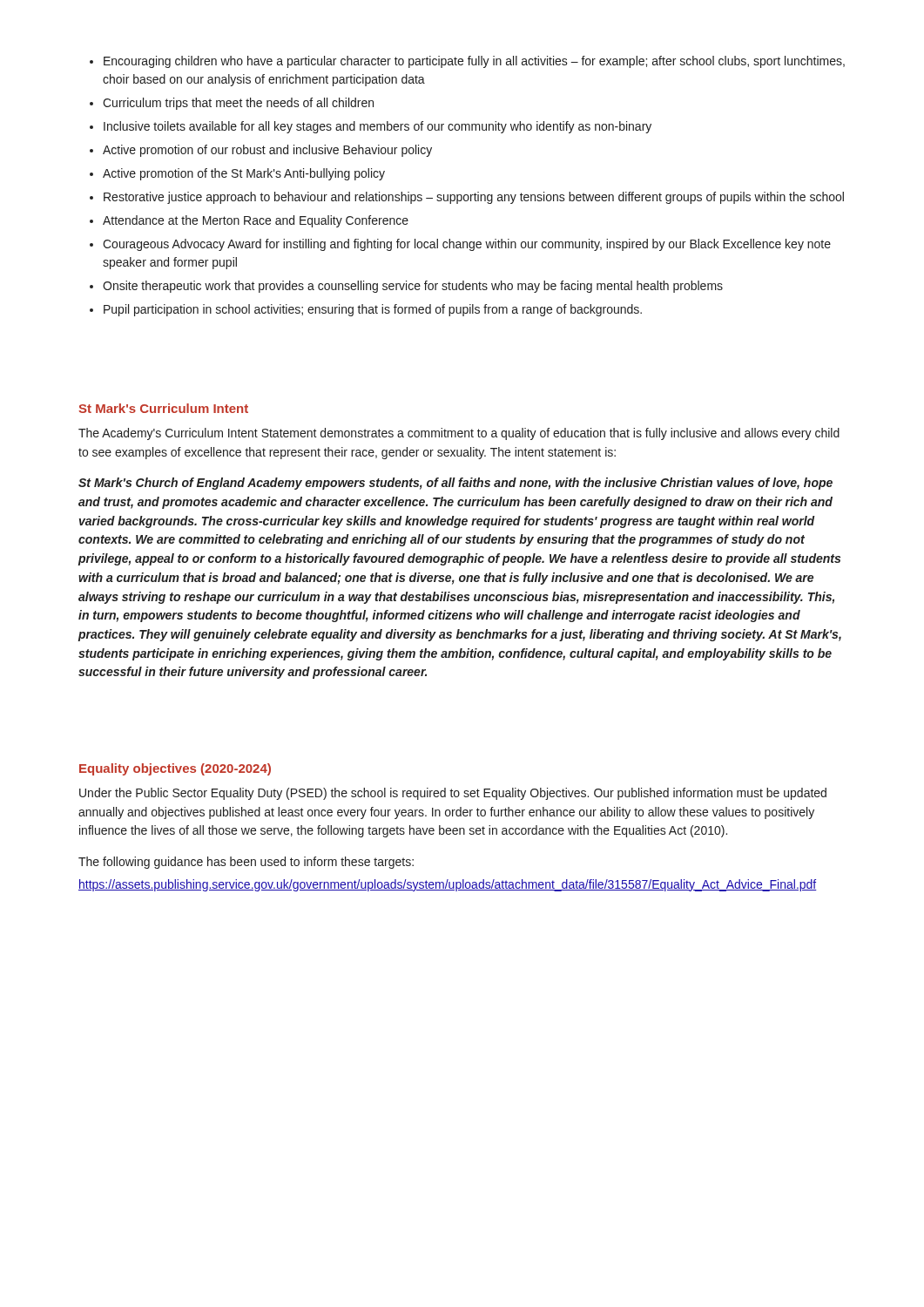The width and height of the screenshot is (924, 1307).
Task: Select the passage starting "The Academy's Curriculum Intent Statement demonstrates a commitment"
Action: [459, 442]
